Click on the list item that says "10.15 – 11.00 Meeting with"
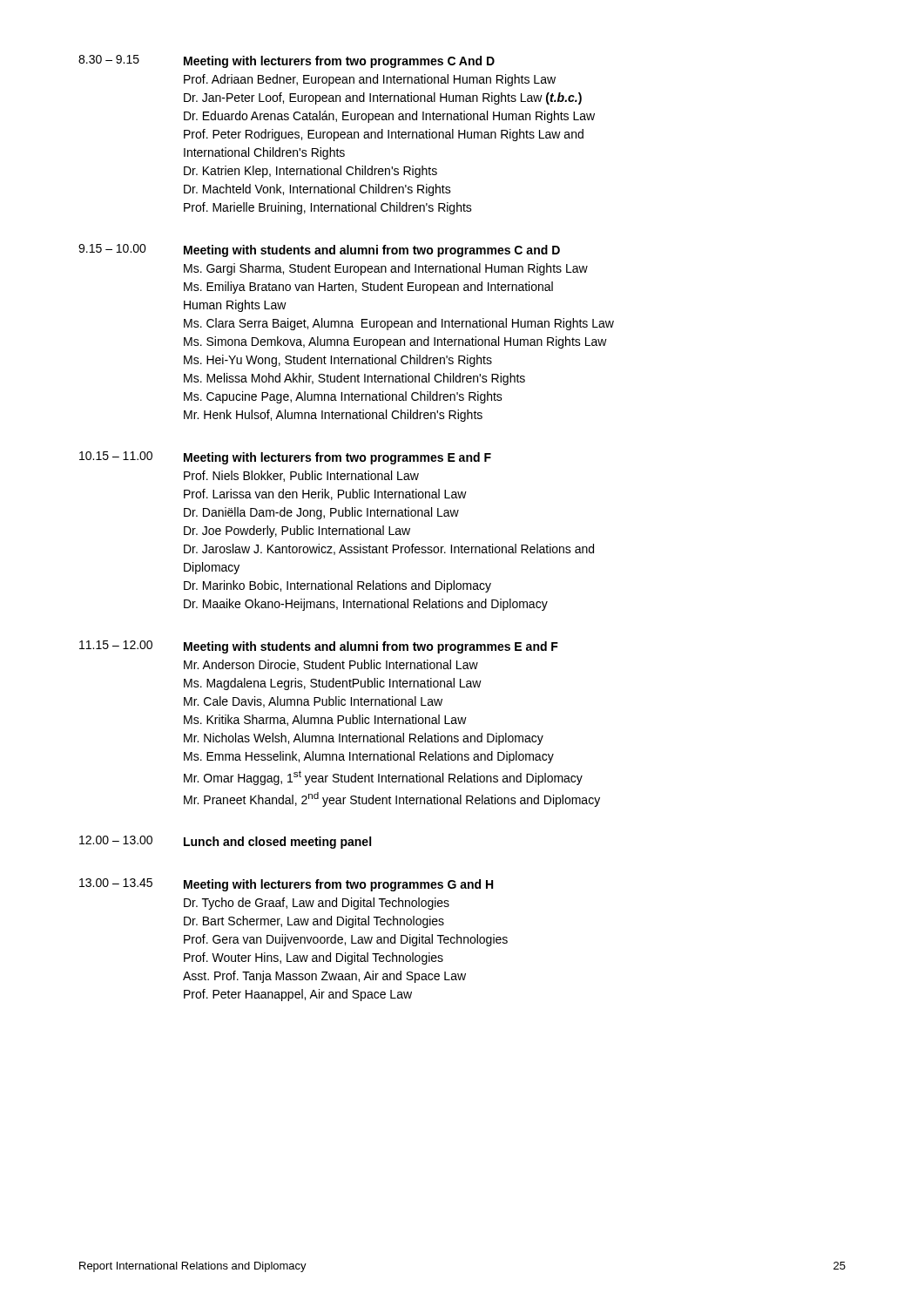924x1307 pixels. tap(285, 458)
